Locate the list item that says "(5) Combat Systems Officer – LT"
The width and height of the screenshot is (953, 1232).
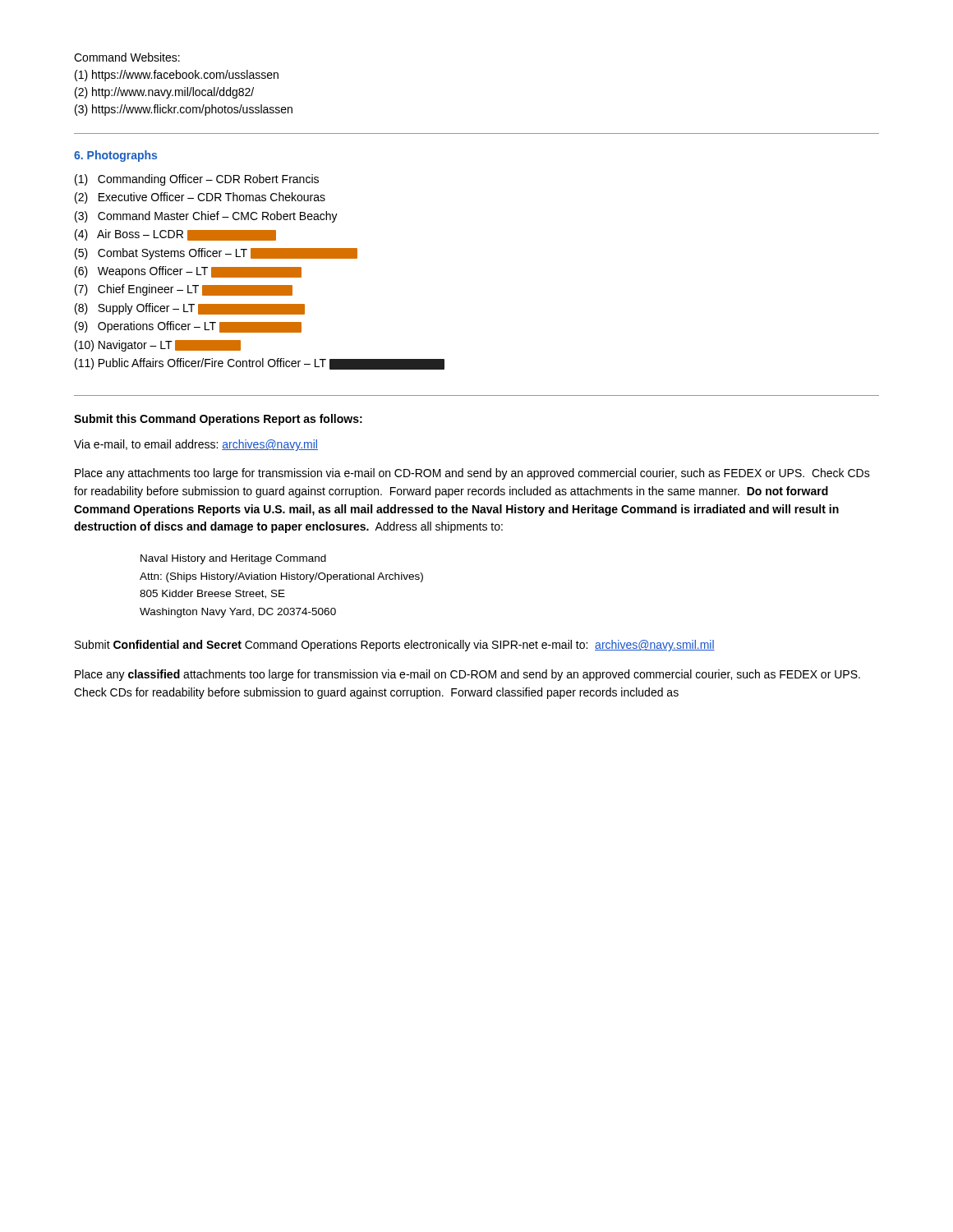pos(216,253)
